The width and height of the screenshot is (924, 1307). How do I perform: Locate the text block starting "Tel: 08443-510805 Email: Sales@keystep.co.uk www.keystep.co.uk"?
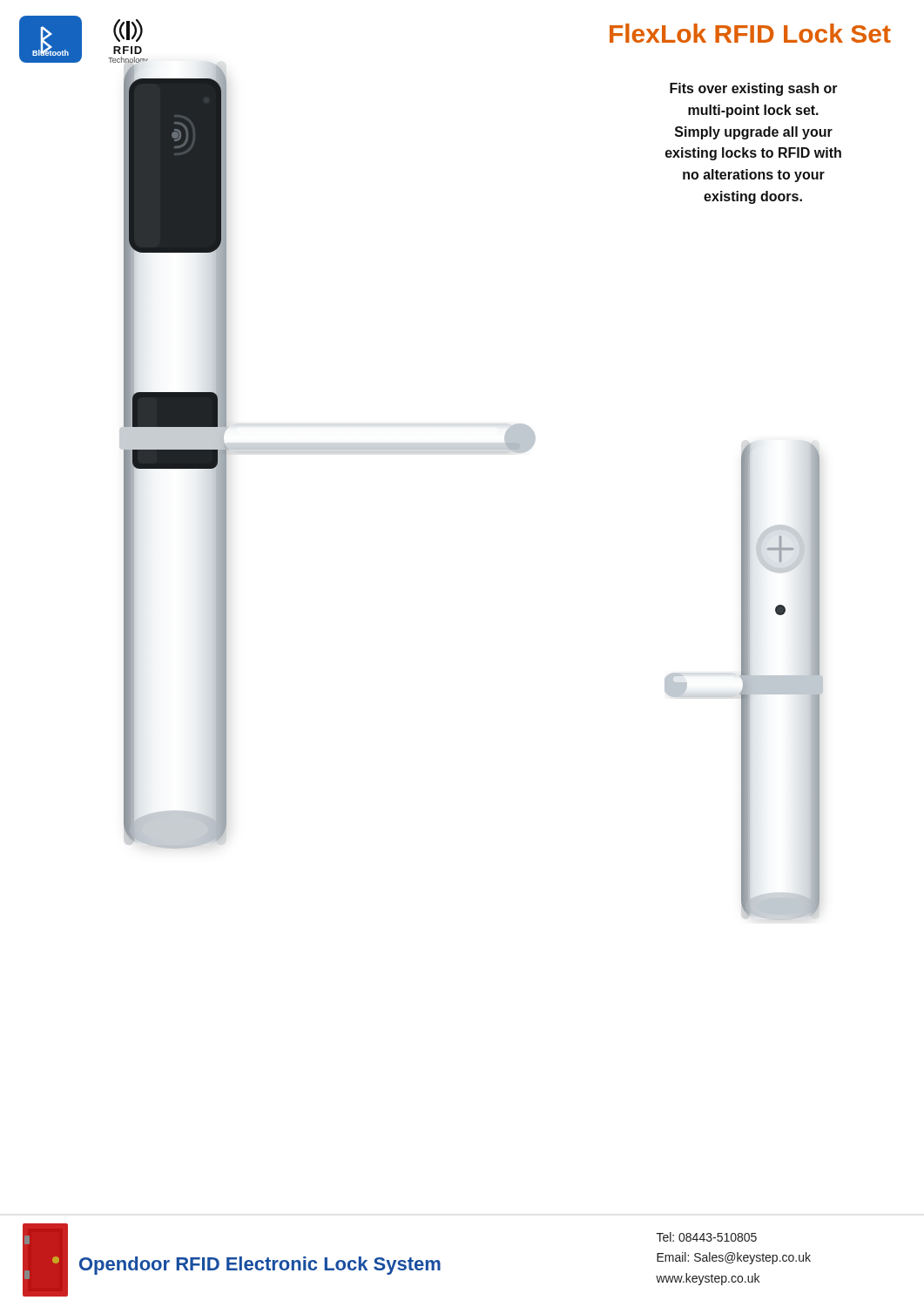[x=733, y=1258]
